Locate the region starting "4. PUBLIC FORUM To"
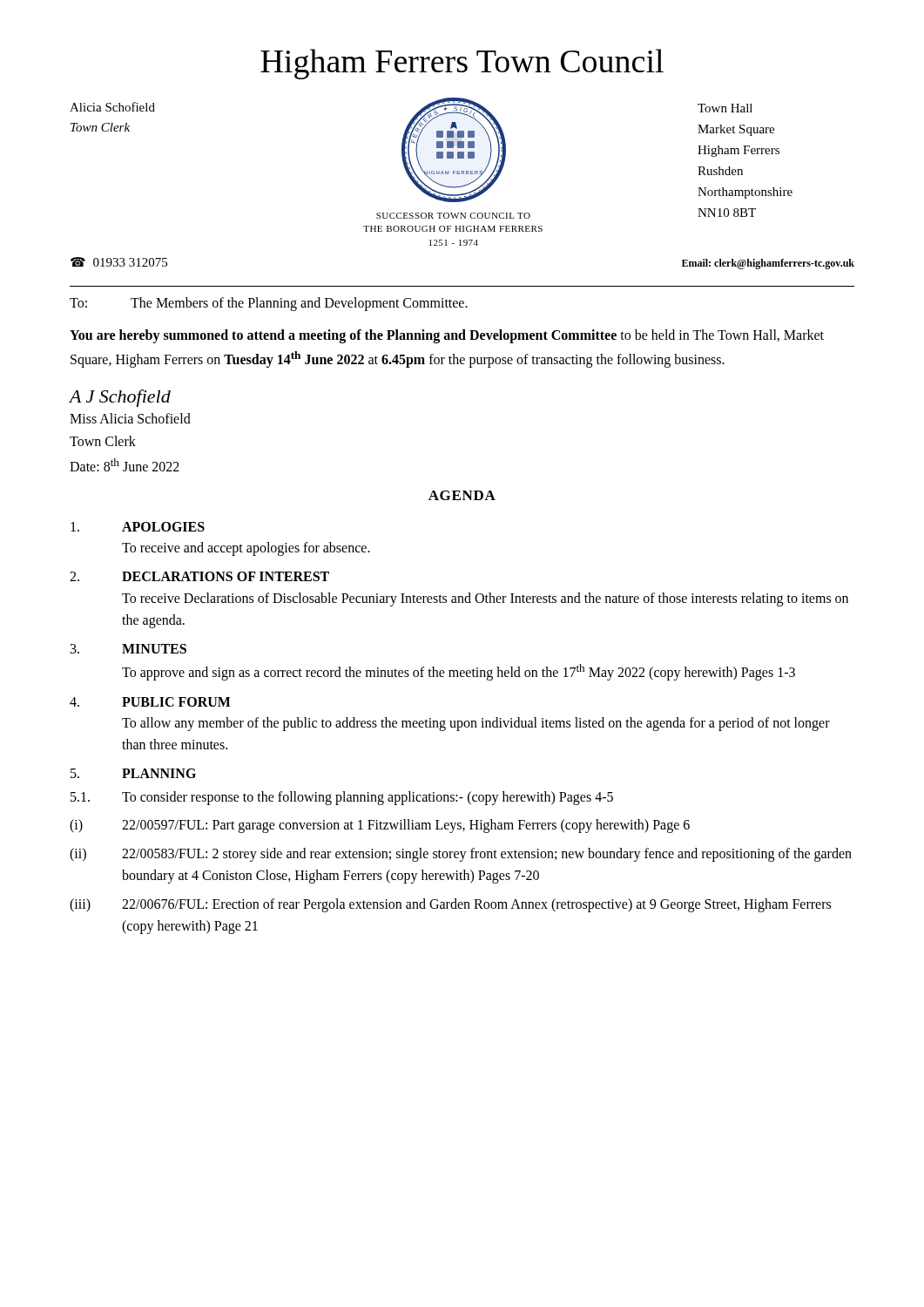This screenshot has width=924, height=1307. [462, 724]
